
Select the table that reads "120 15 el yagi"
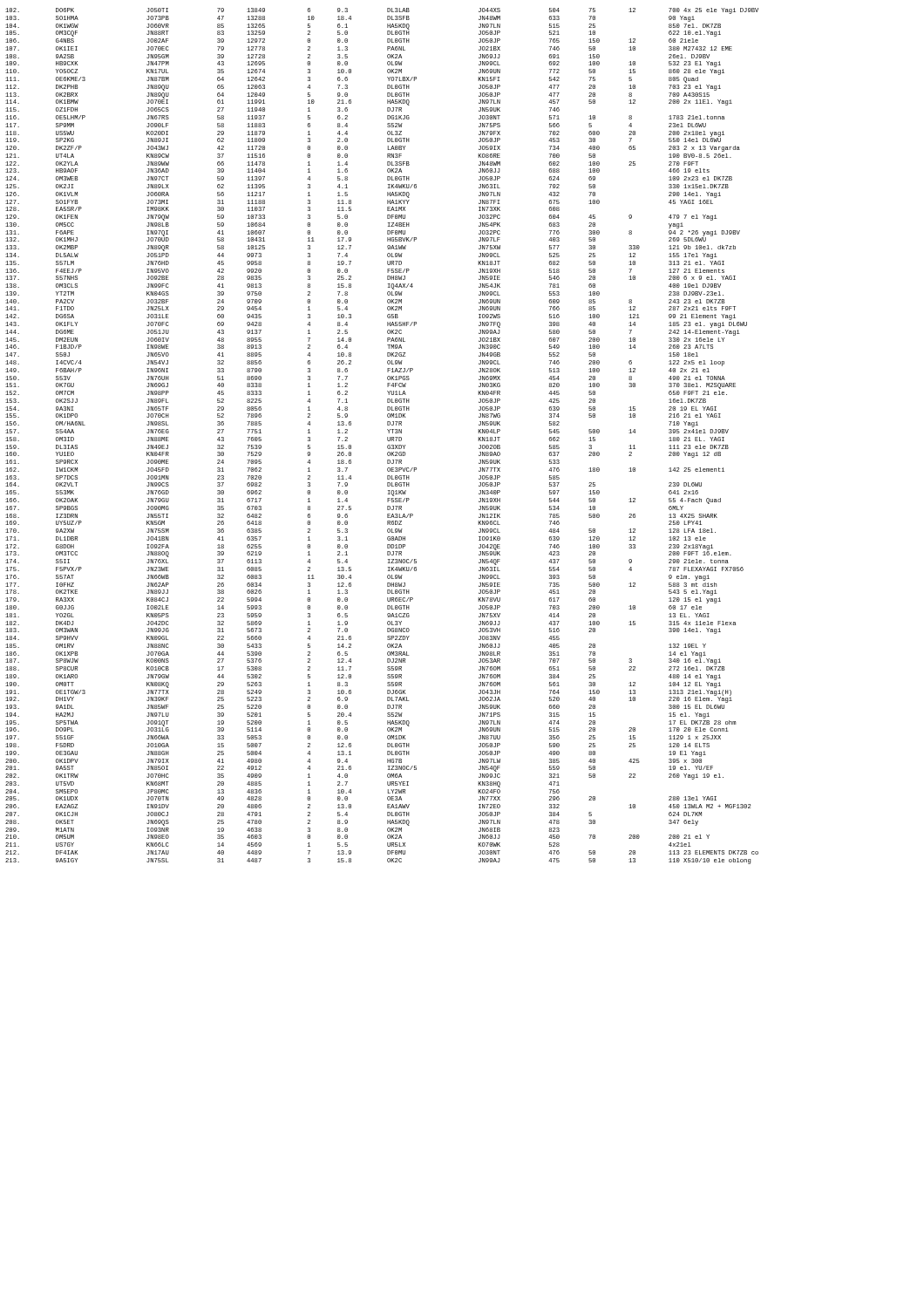462,436
